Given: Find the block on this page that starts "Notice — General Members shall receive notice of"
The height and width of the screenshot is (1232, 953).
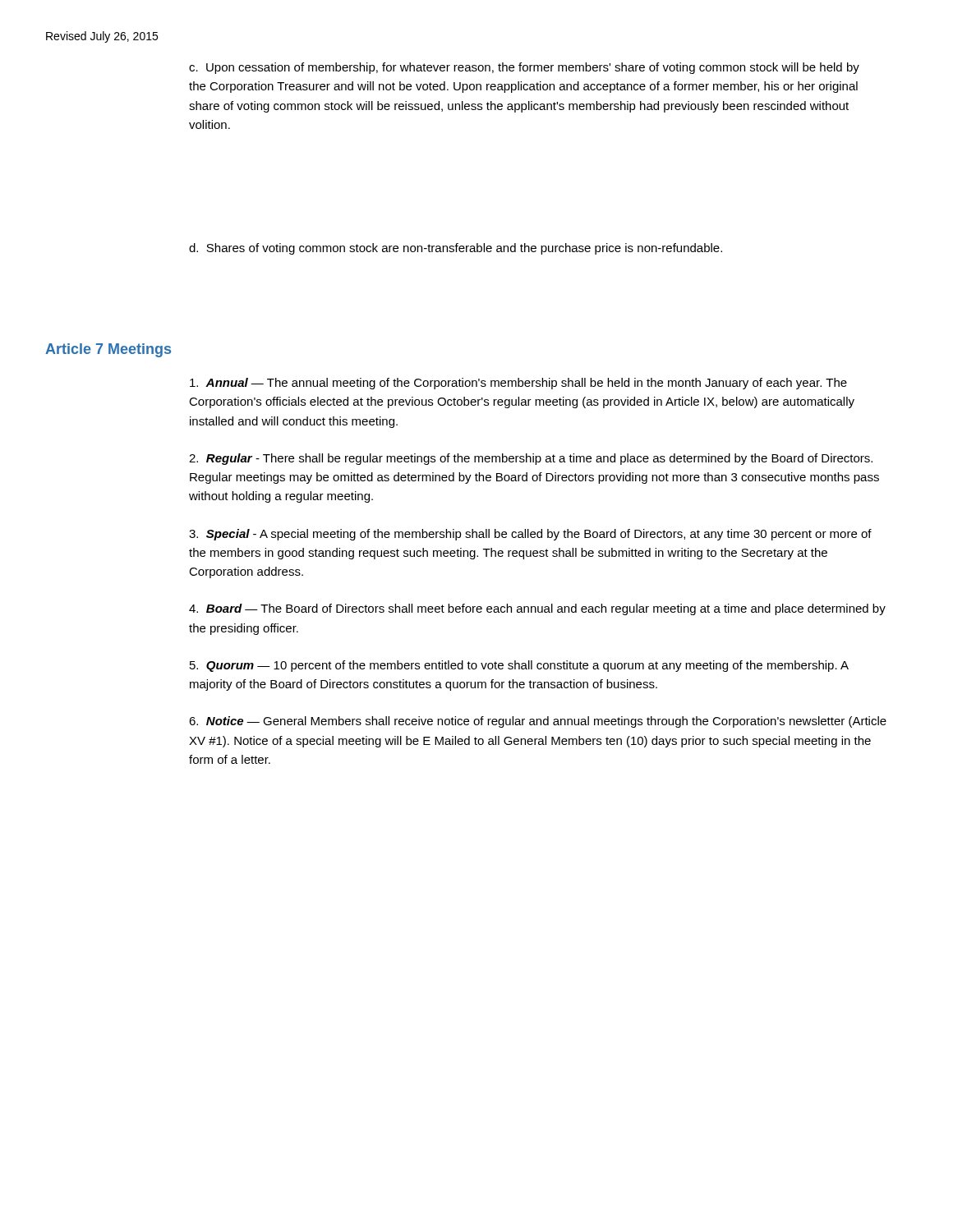Looking at the screenshot, I should point(538,740).
